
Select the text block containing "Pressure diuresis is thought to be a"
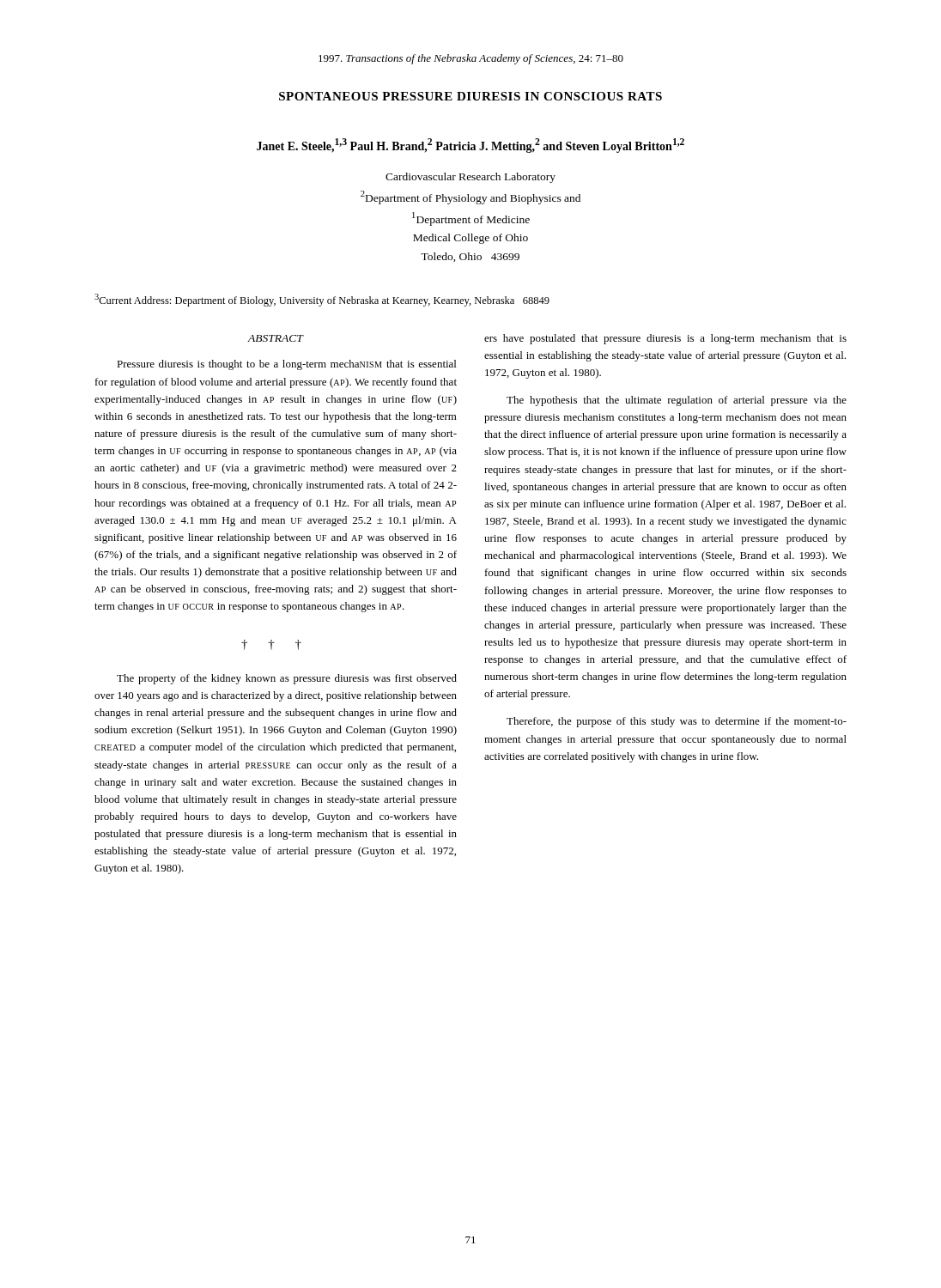pyautogui.click(x=276, y=486)
